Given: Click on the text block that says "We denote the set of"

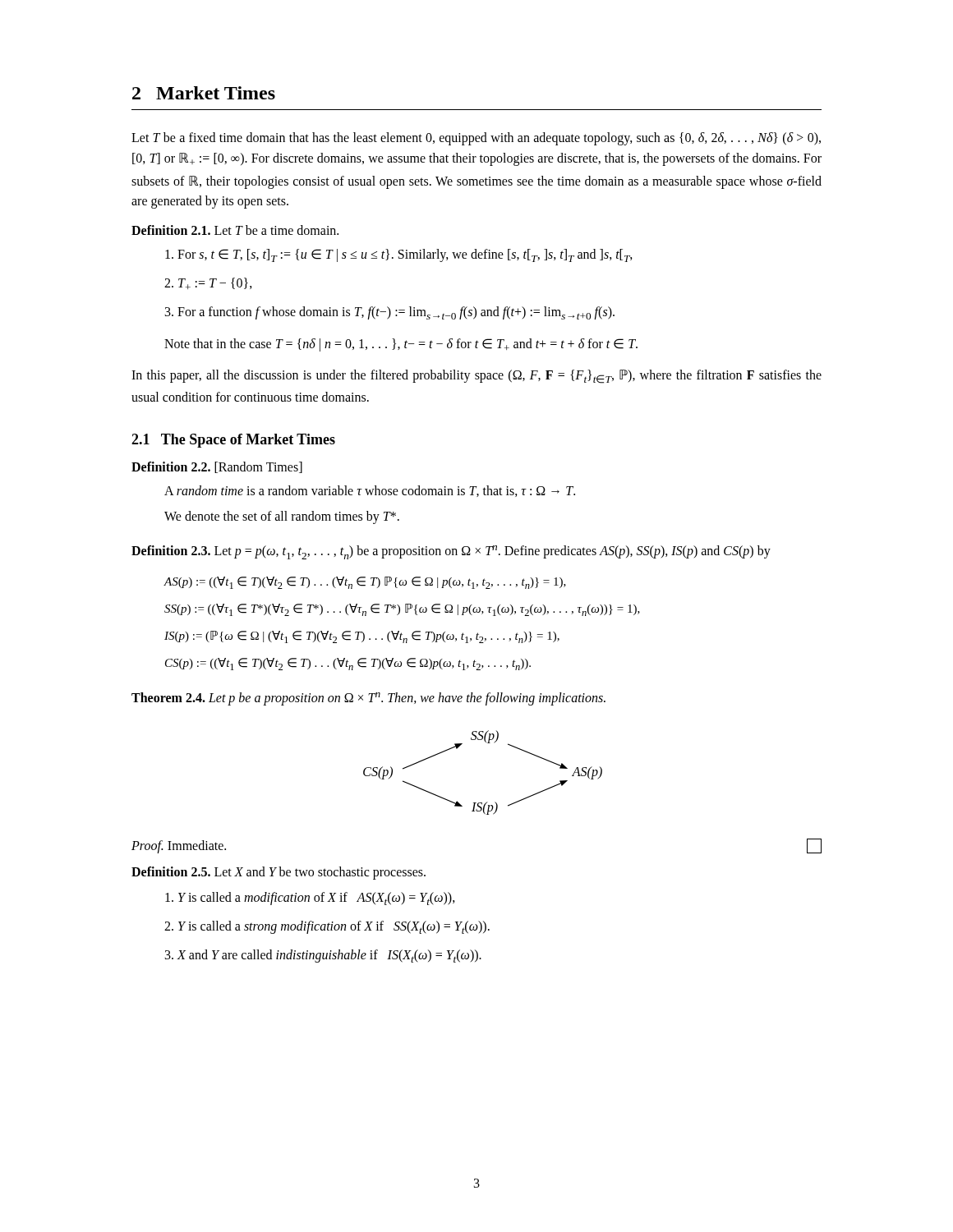Looking at the screenshot, I should pos(282,516).
